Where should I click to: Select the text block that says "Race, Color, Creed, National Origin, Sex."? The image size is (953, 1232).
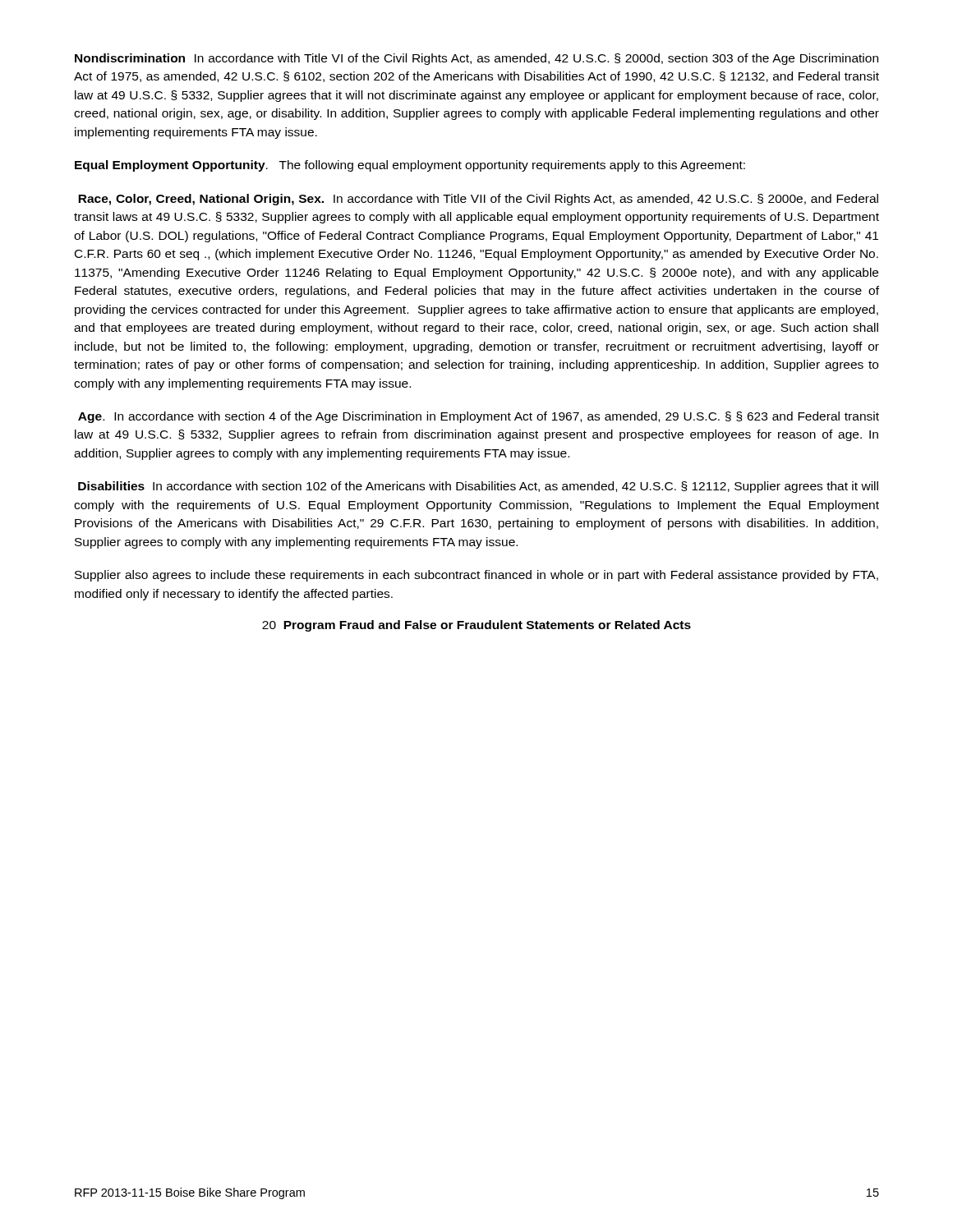pyautogui.click(x=476, y=290)
